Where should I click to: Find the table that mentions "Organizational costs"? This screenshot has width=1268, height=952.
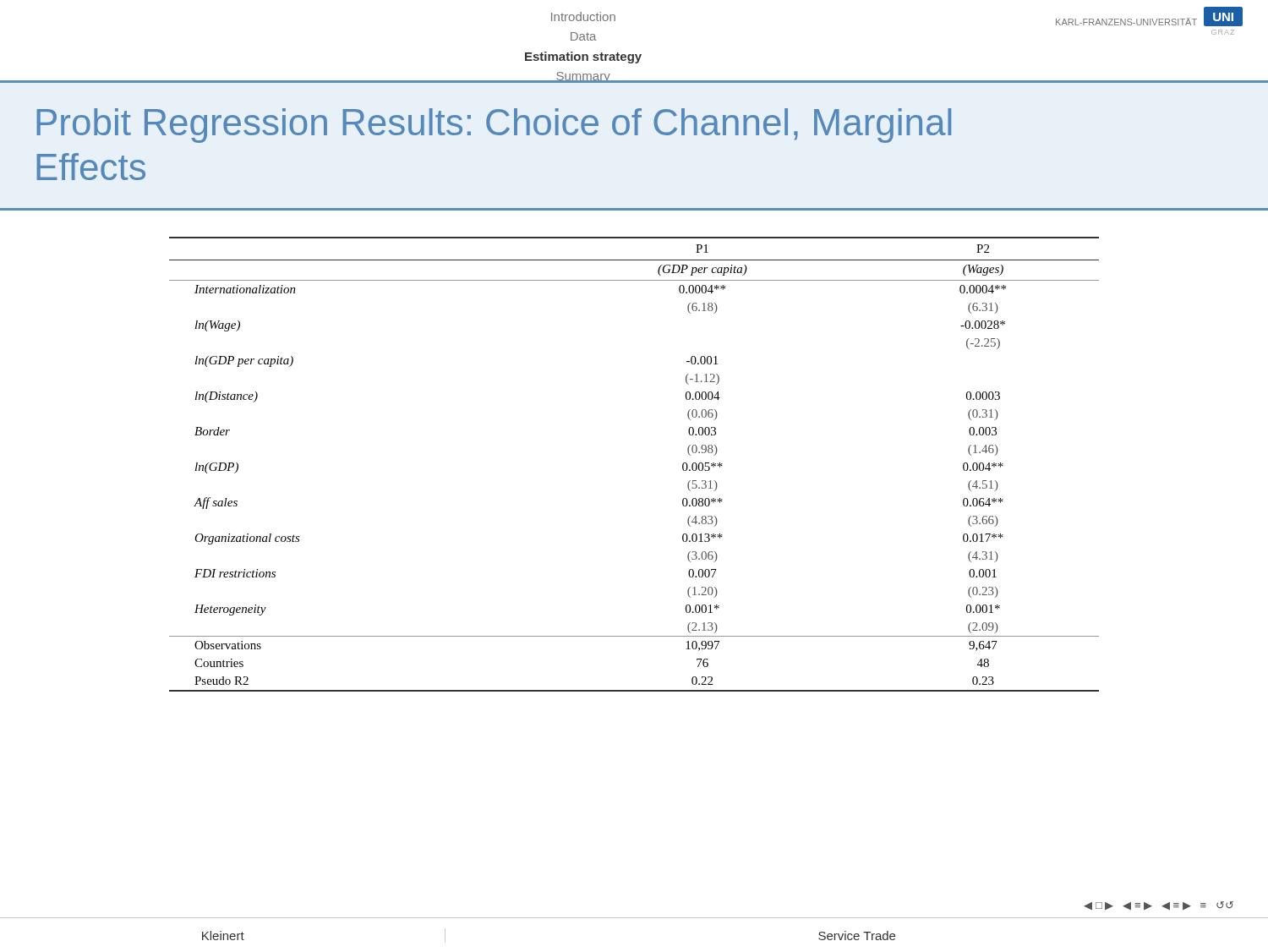[634, 464]
